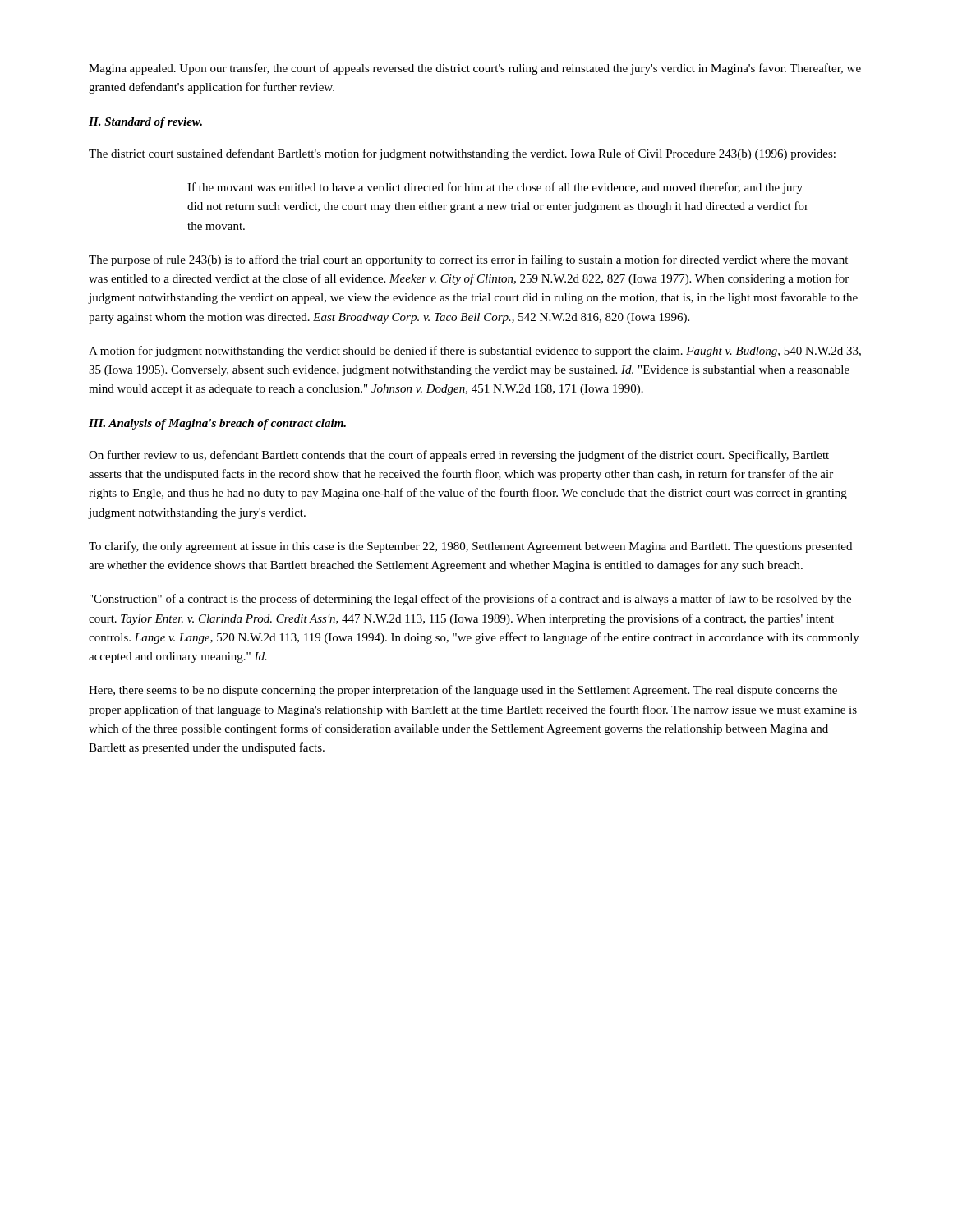Where is the passage that starts ""Construction" of a"?

pos(474,628)
